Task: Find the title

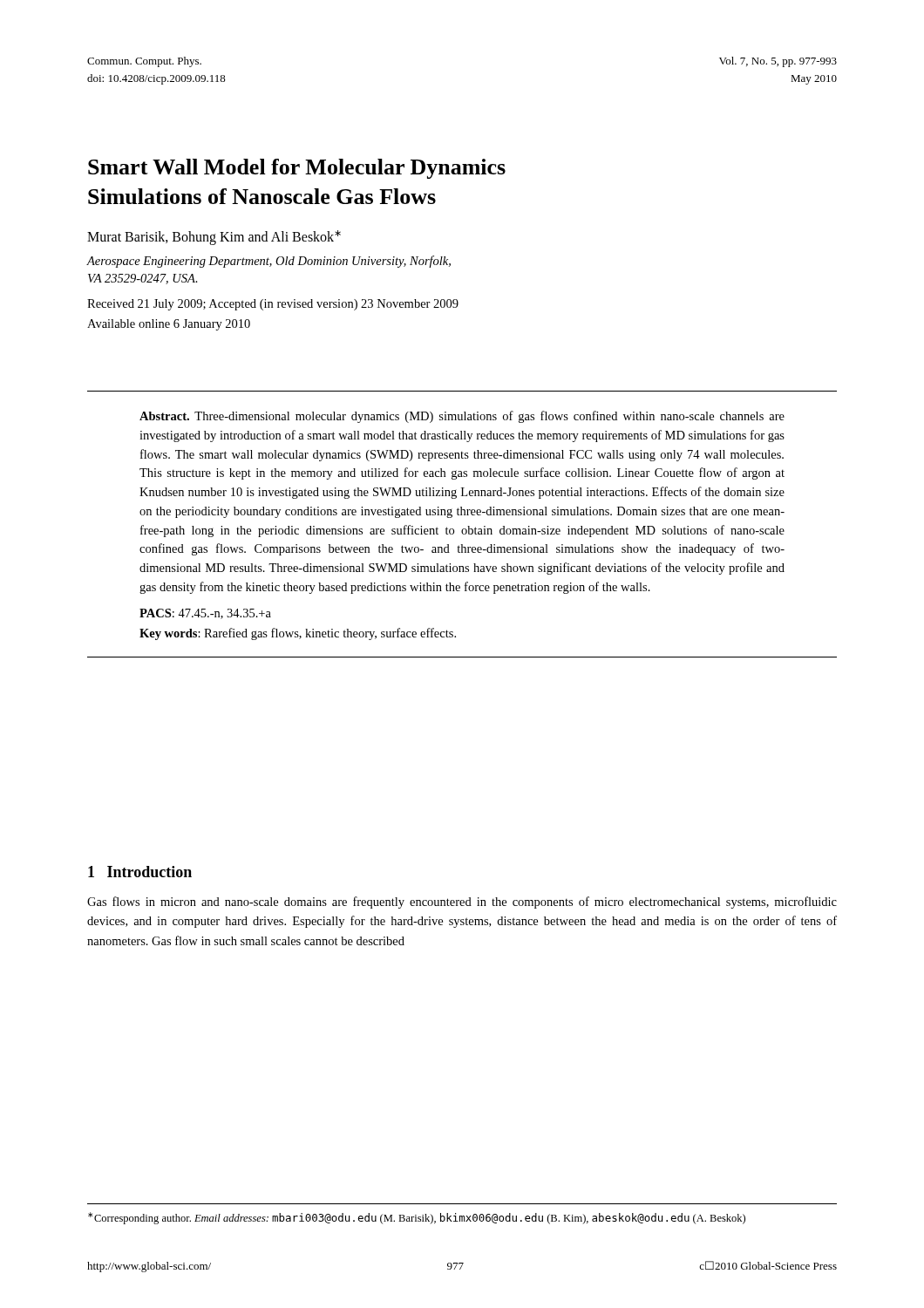Action: [x=296, y=182]
